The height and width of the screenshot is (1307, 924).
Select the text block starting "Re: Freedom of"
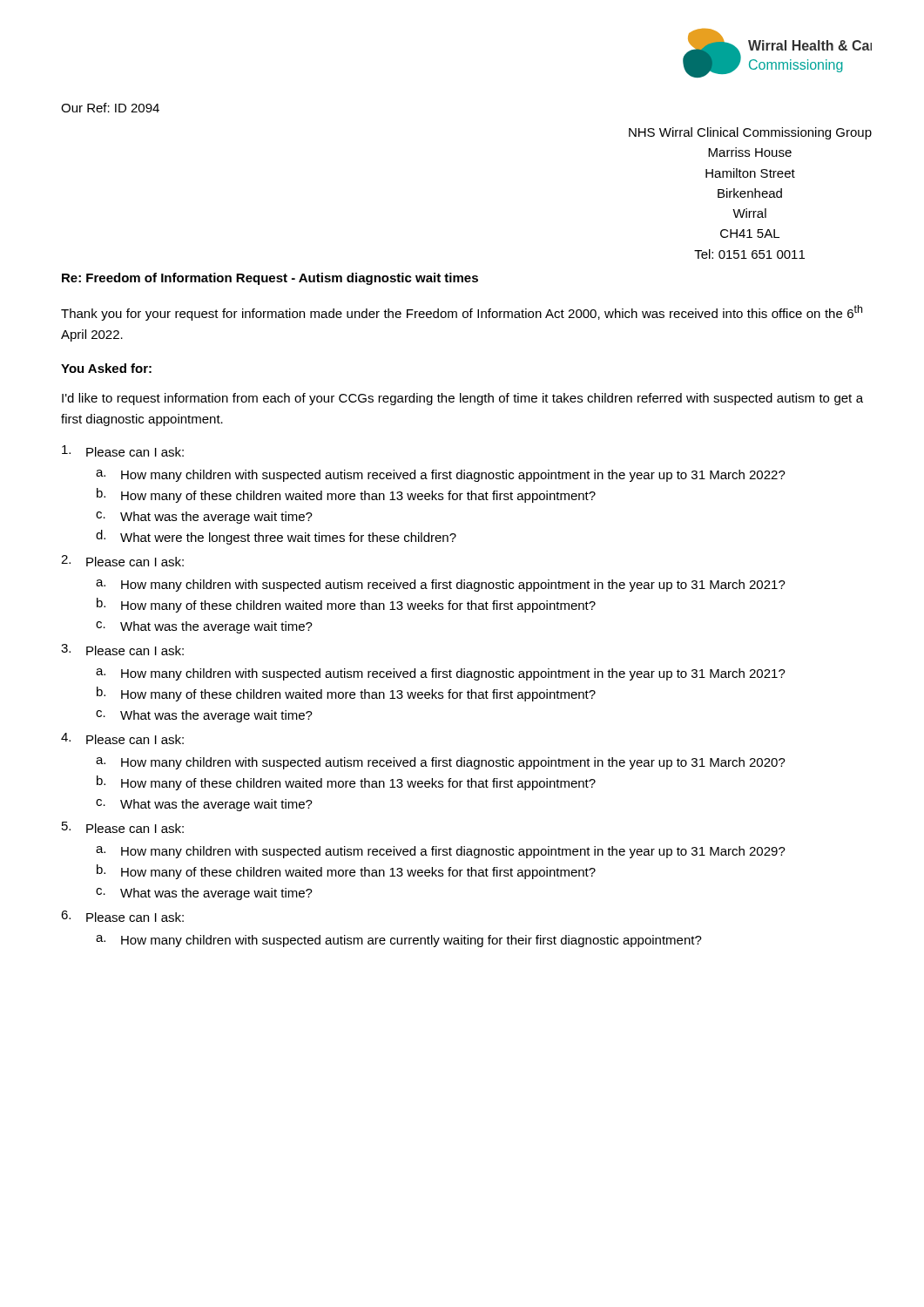(270, 278)
